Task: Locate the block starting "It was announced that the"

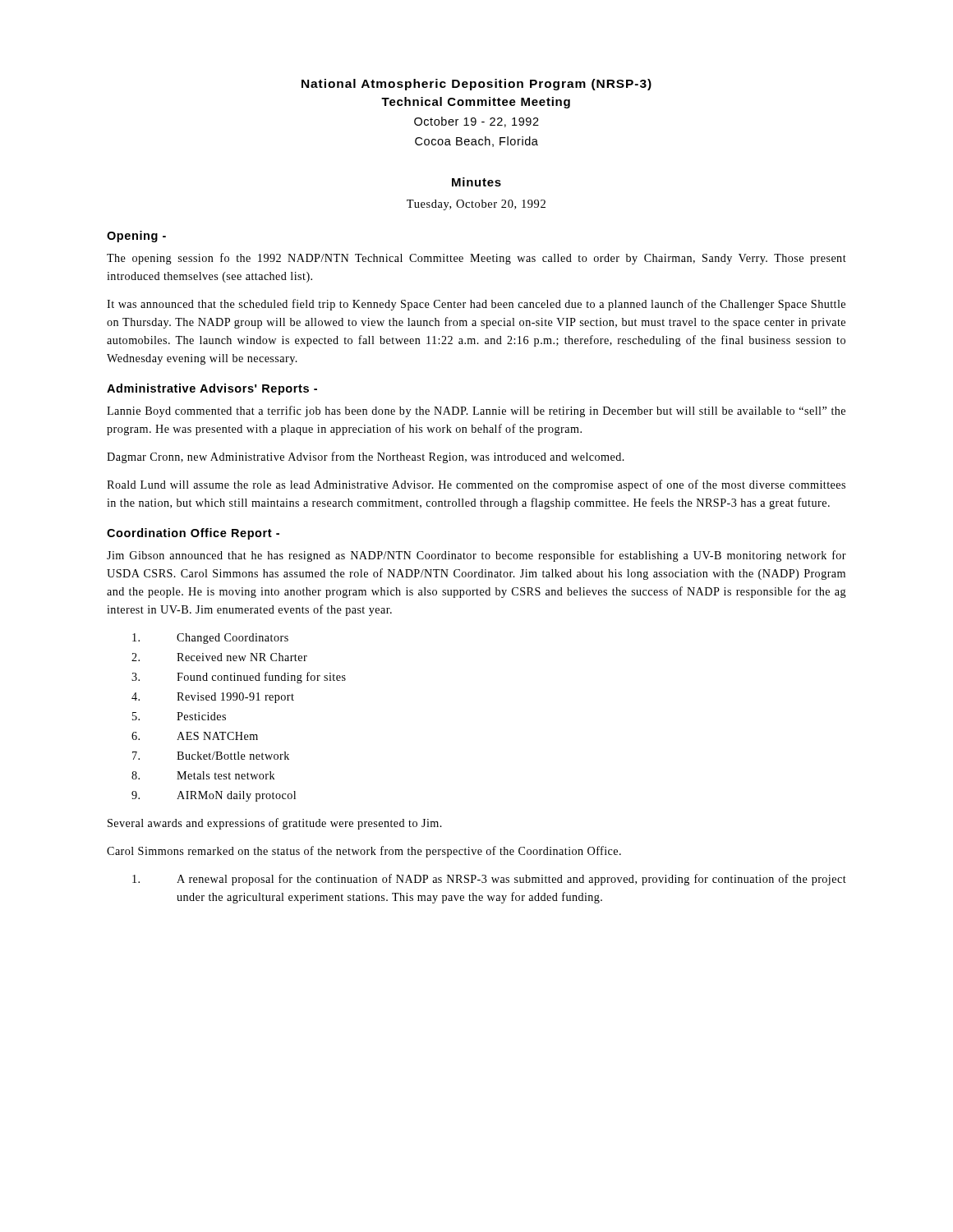Action: pyautogui.click(x=476, y=331)
